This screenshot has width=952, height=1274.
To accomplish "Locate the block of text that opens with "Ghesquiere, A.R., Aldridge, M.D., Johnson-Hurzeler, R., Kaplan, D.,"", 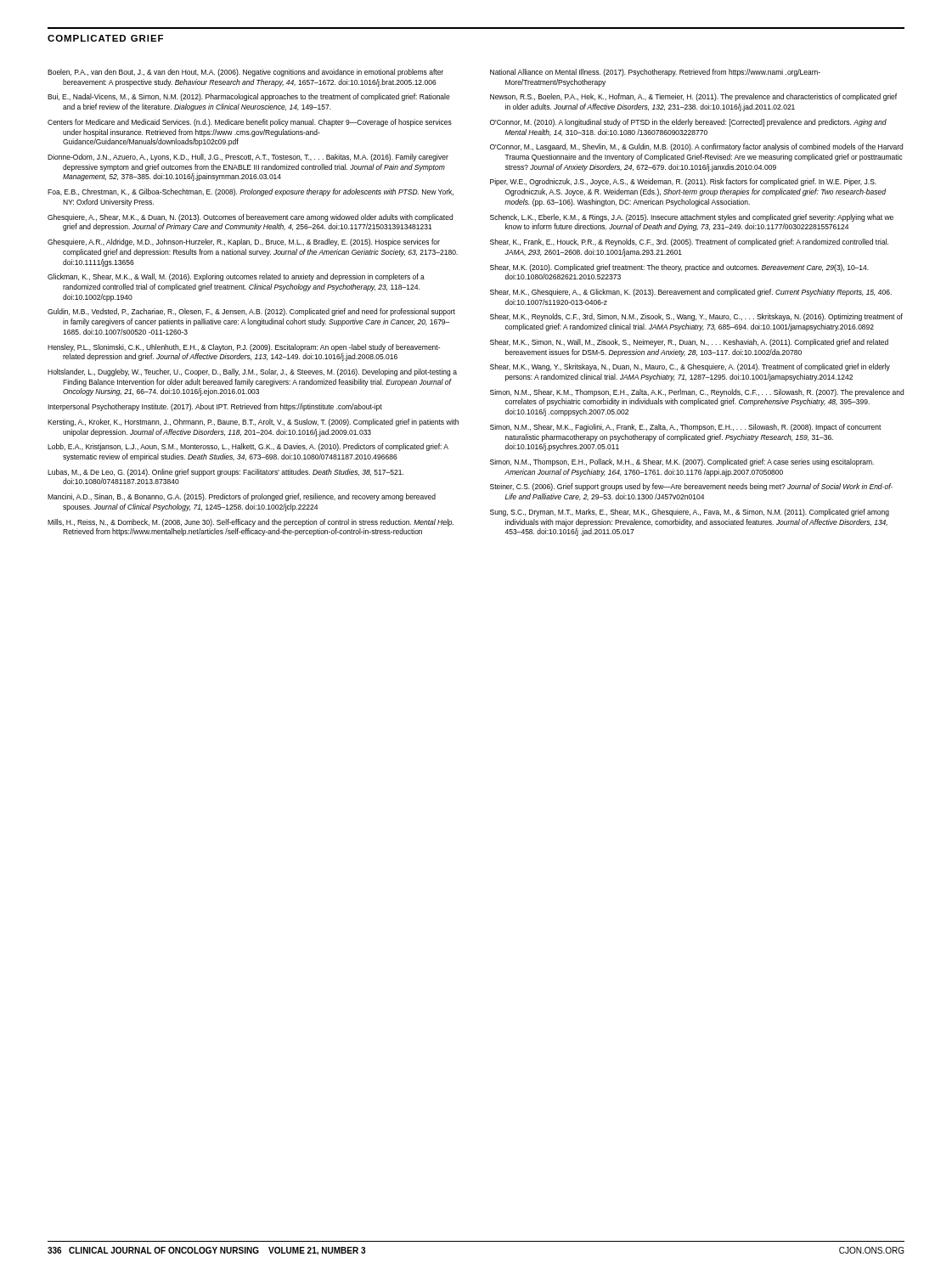I will click(253, 252).
